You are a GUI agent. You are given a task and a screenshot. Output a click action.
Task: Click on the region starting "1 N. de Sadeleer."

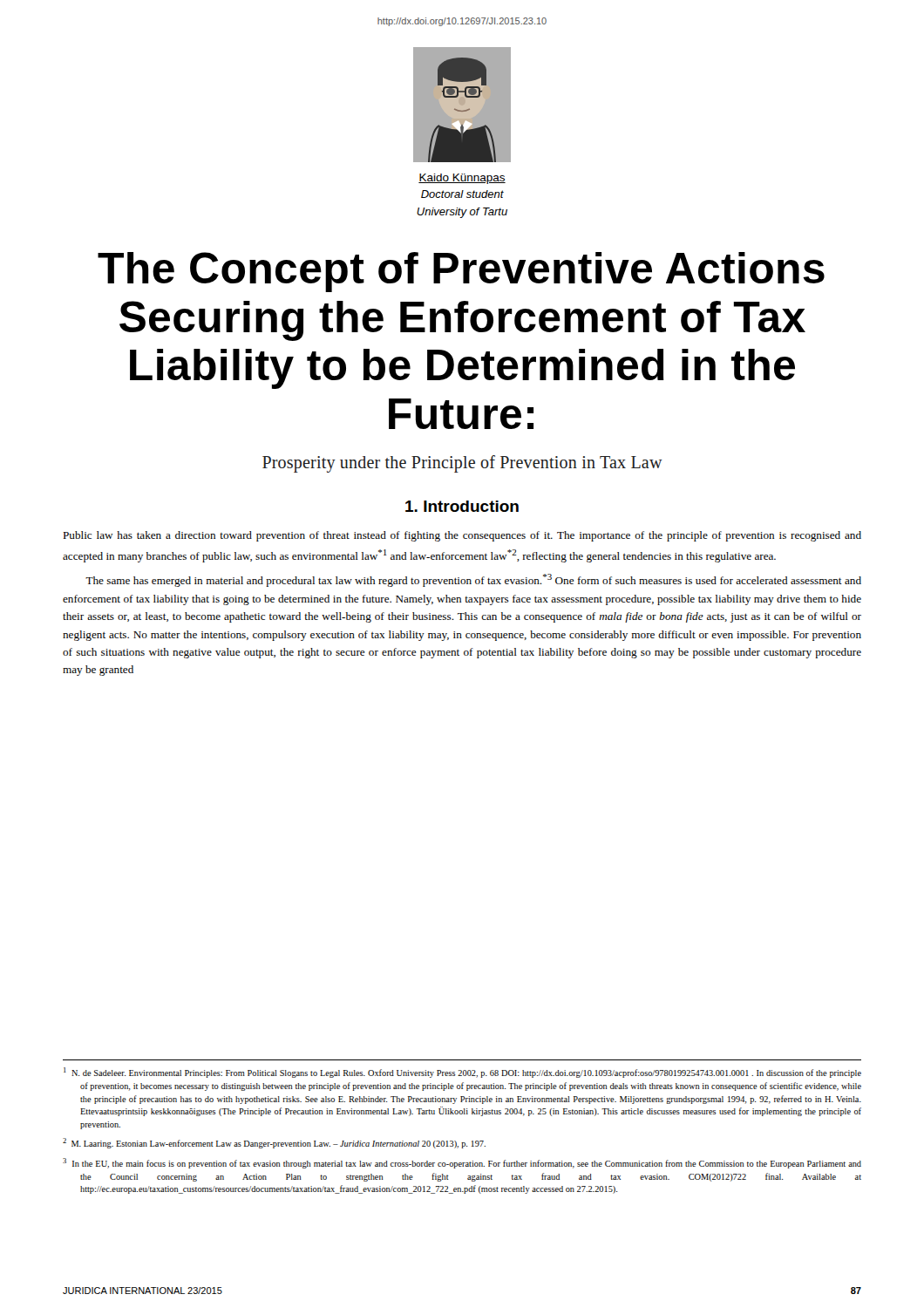pos(462,1097)
